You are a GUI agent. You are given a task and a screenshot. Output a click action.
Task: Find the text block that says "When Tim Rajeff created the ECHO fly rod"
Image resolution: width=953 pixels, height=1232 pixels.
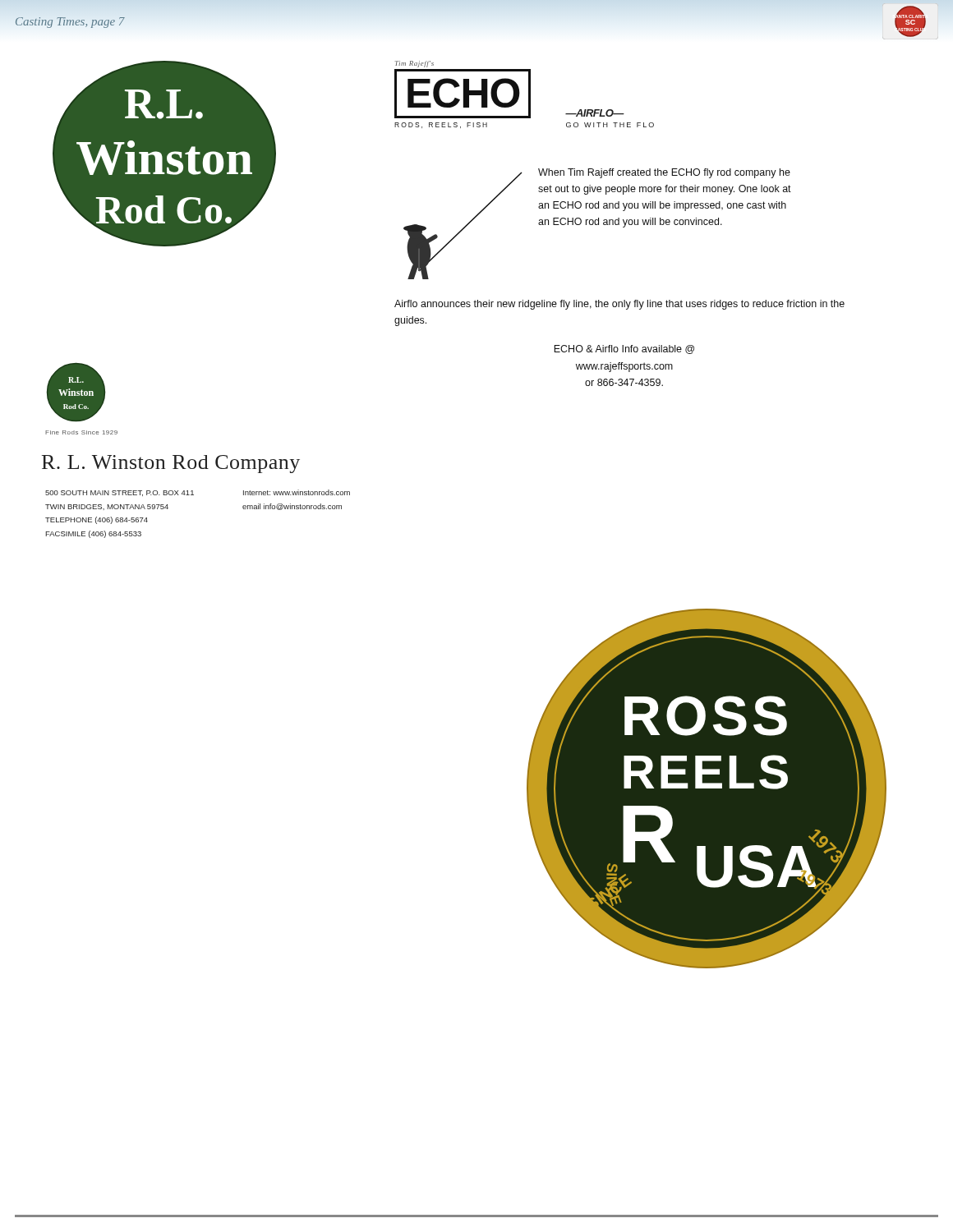tap(665, 197)
